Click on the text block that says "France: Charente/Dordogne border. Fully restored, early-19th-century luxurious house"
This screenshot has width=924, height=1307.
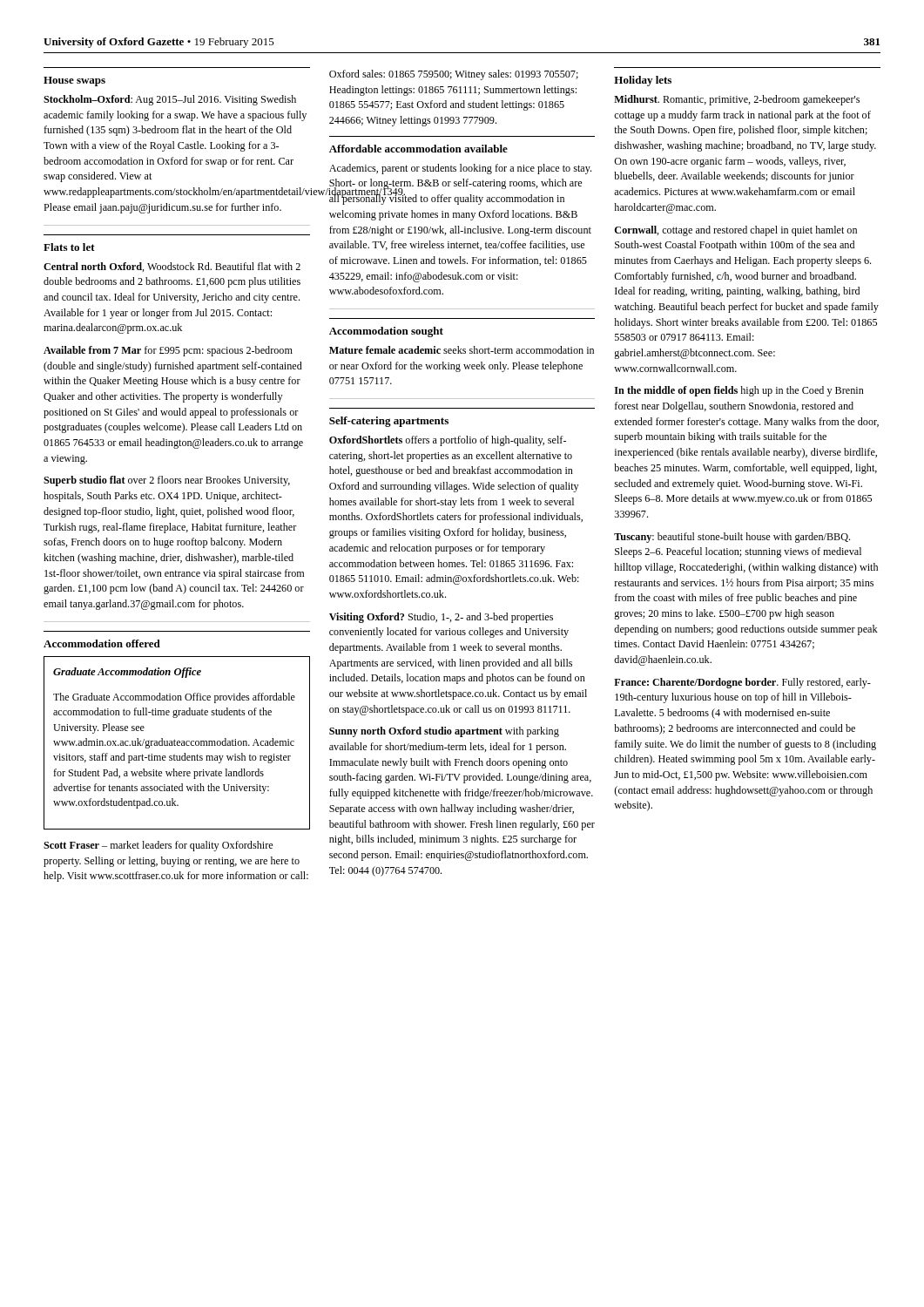pyautogui.click(x=747, y=744)
